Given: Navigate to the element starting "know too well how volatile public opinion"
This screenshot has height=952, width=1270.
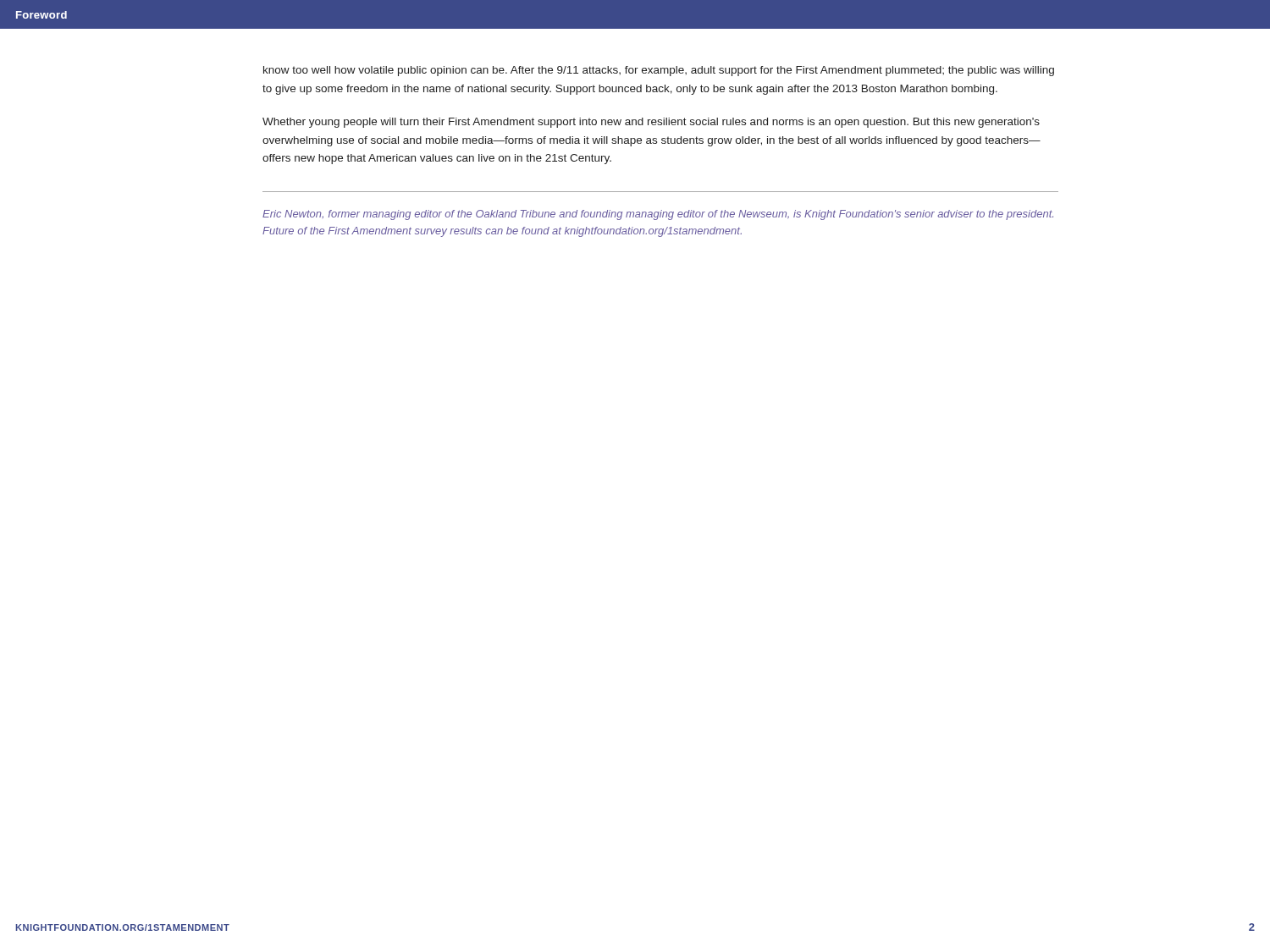Looking at the screenshot, I should pyautogui.click(x=660, y=114).
